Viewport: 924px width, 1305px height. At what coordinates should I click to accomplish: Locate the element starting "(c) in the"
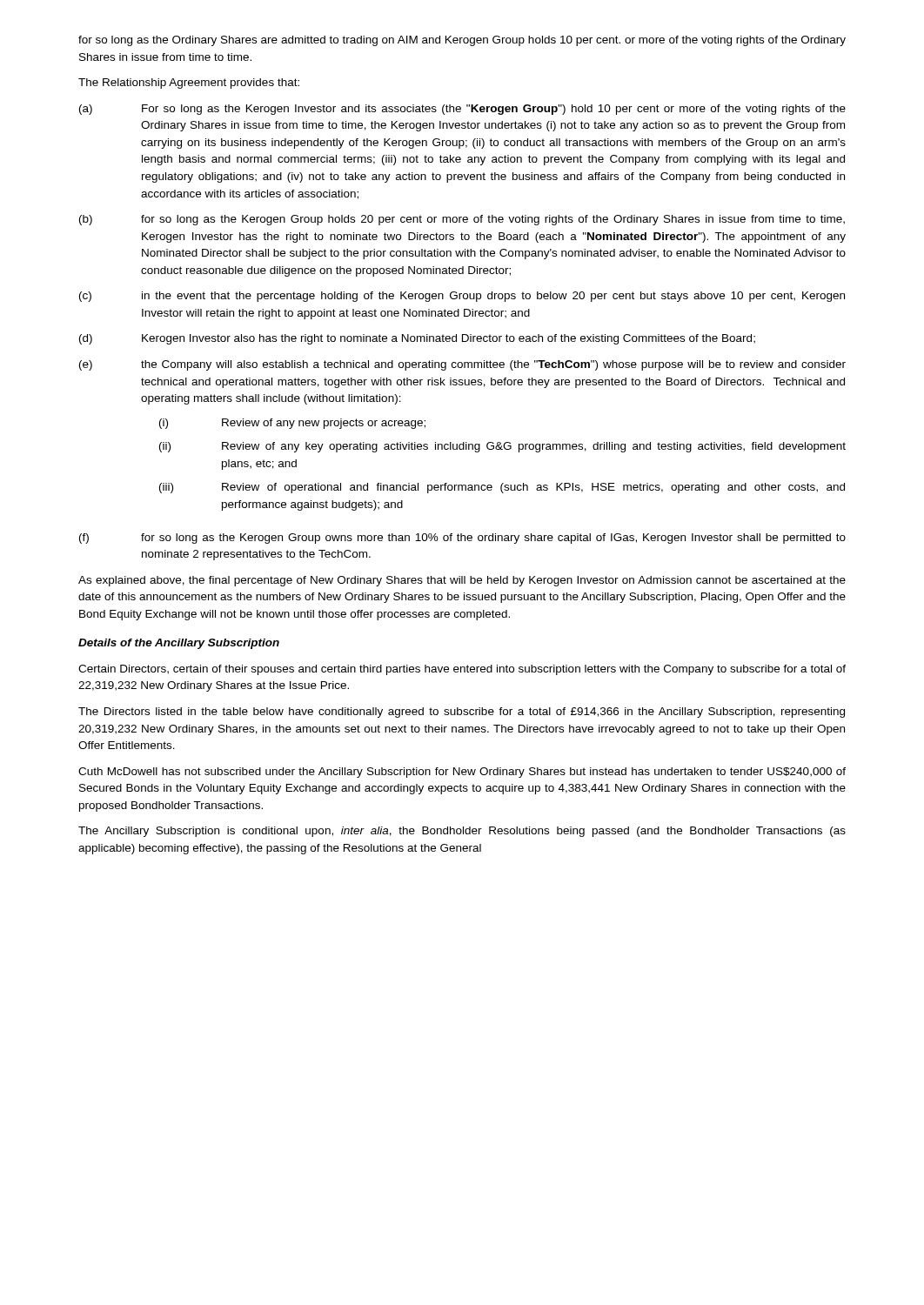click(462, 304)
